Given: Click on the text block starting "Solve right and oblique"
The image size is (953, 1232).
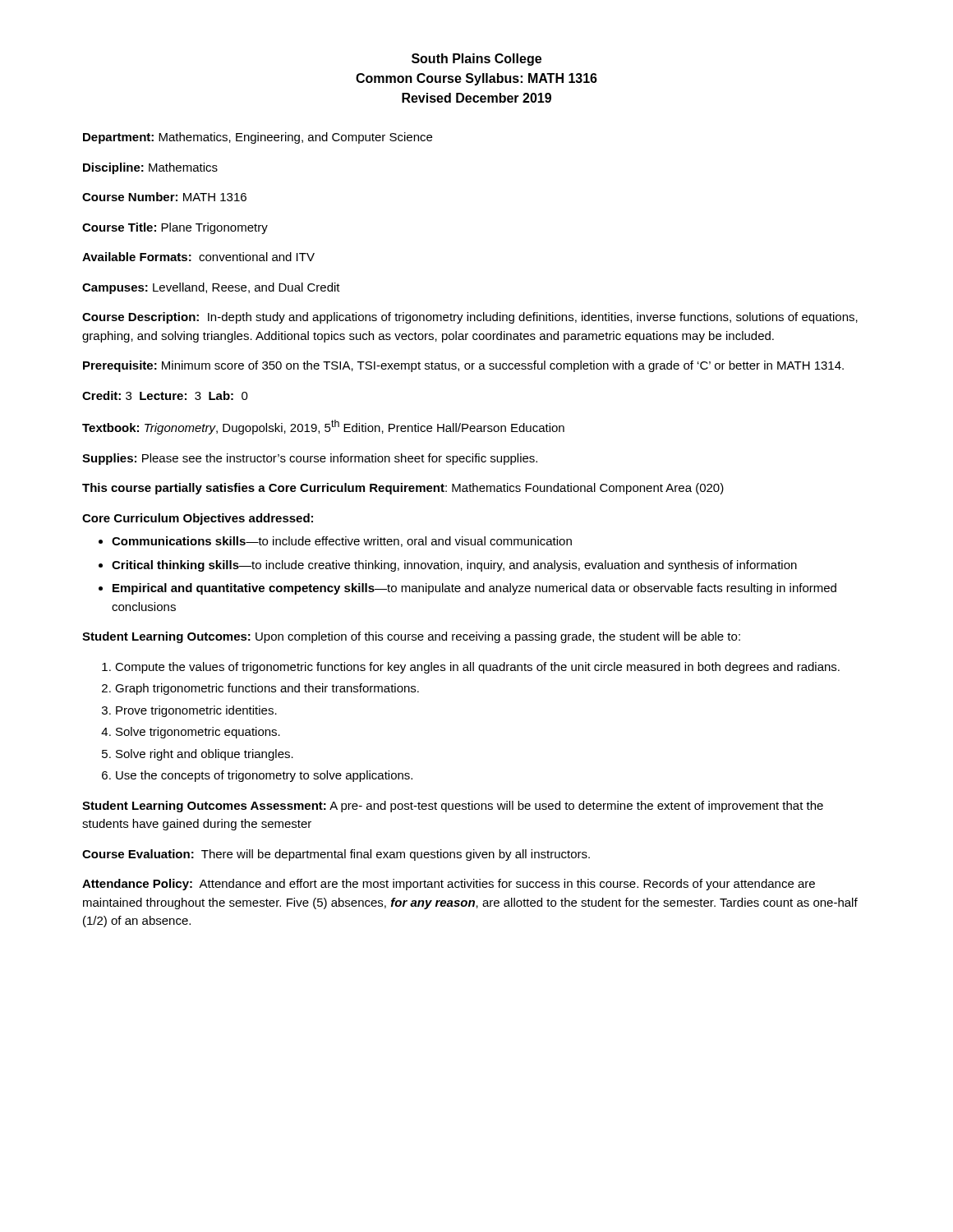Looking at the screenshot, I should pyautogui.click(x=204, y=753).
